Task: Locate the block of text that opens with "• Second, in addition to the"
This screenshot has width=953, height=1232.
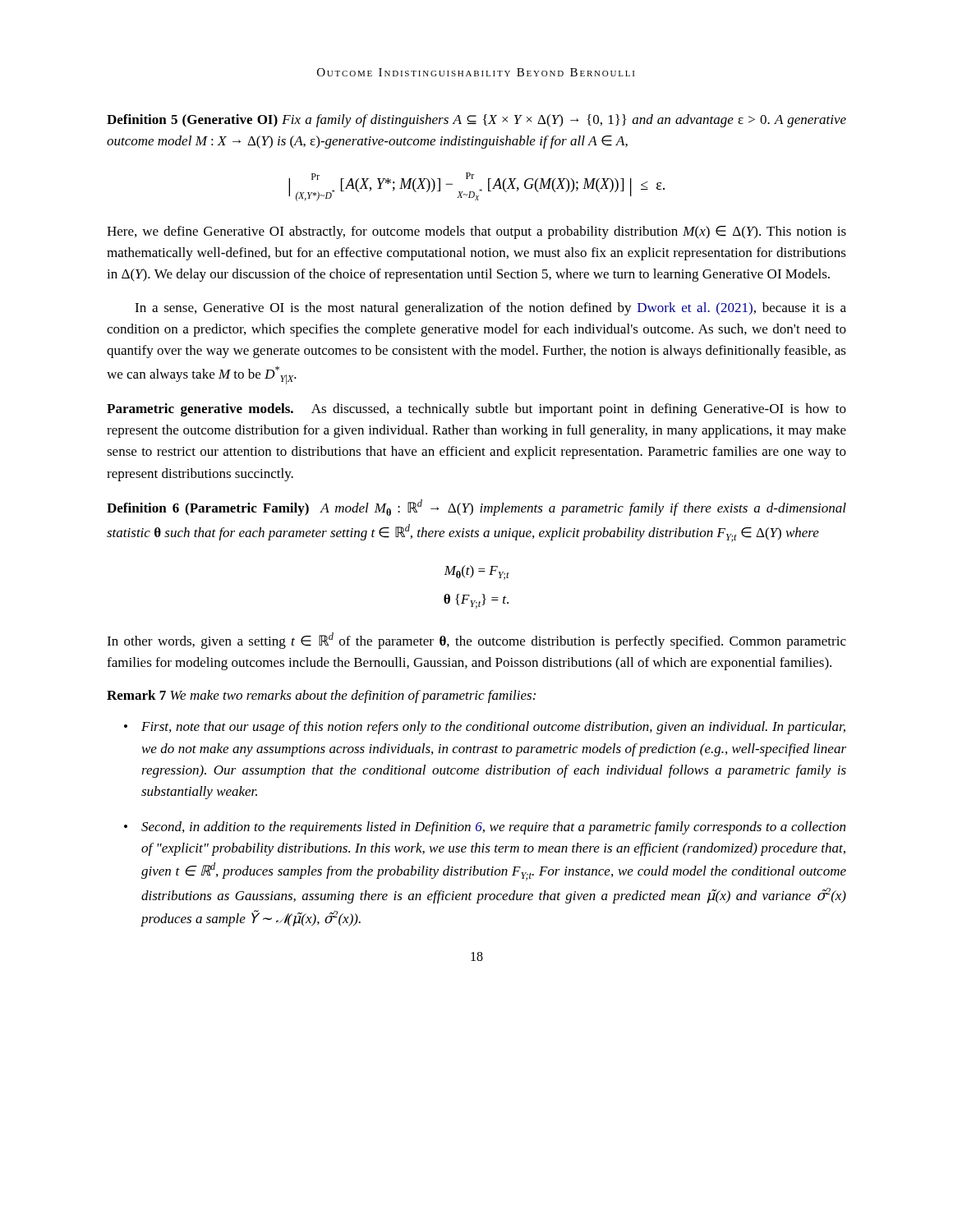Action: 485,873
